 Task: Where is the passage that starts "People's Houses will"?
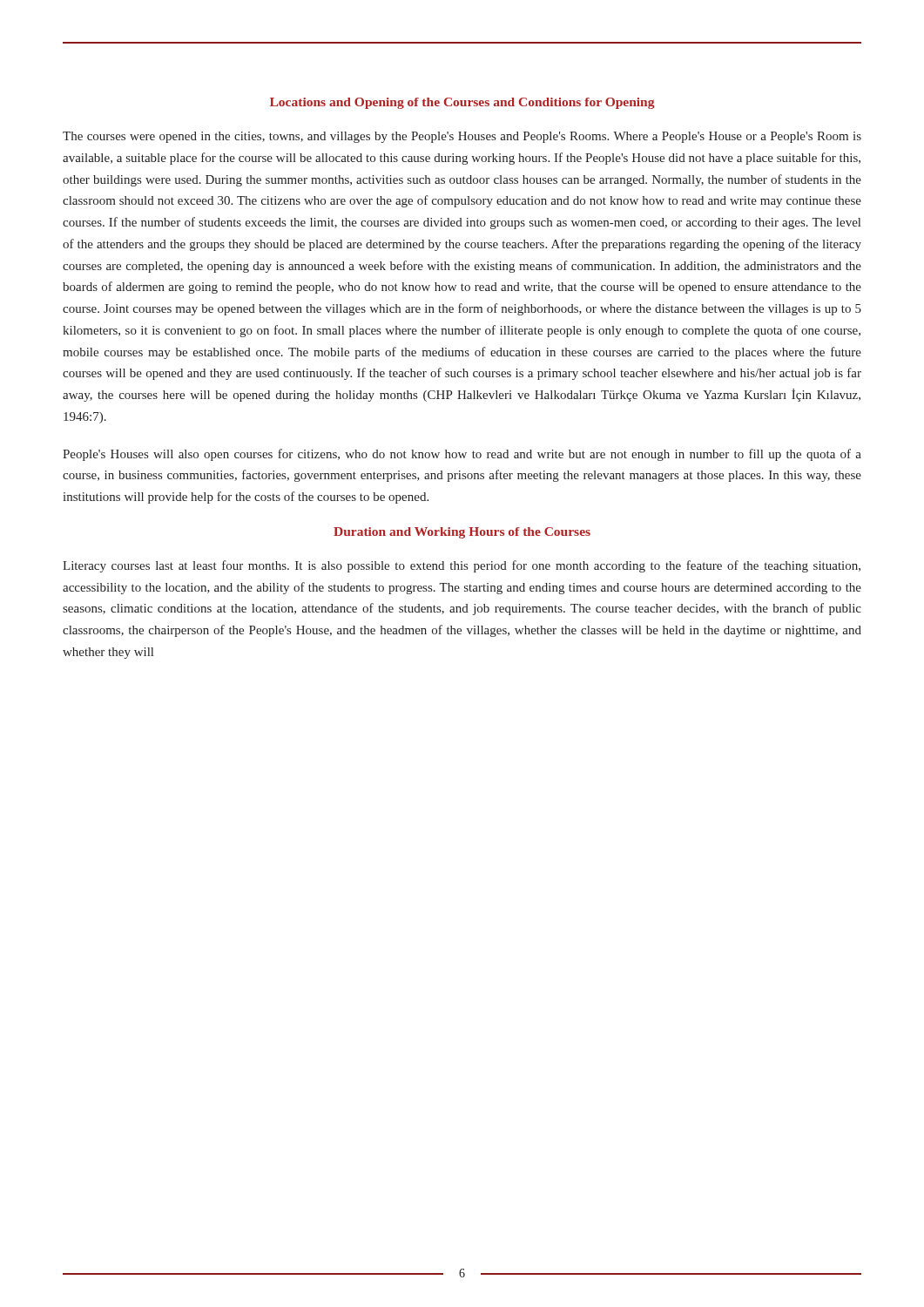coord(462,475)
